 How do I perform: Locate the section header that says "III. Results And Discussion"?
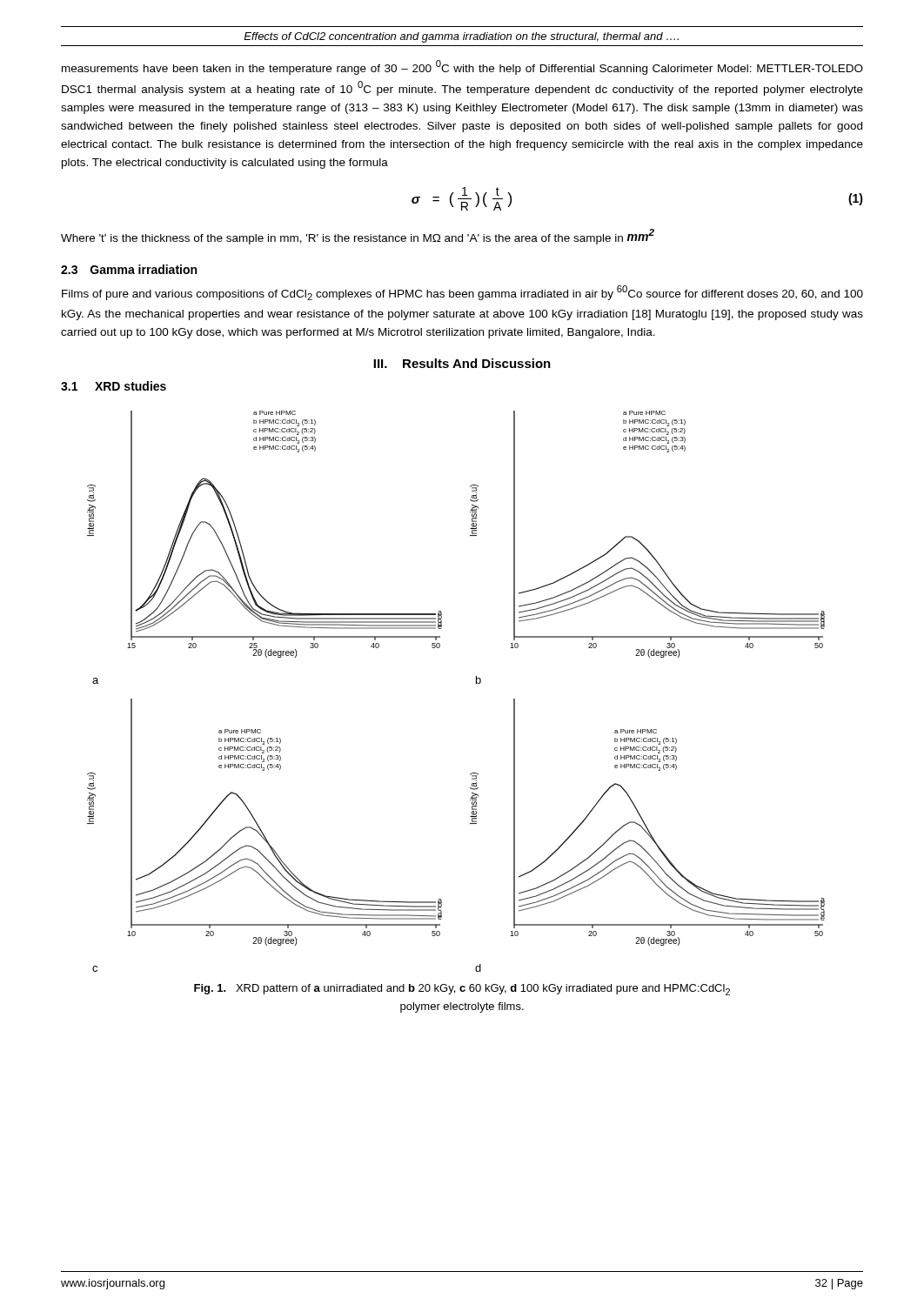click(x=462, y=363)
